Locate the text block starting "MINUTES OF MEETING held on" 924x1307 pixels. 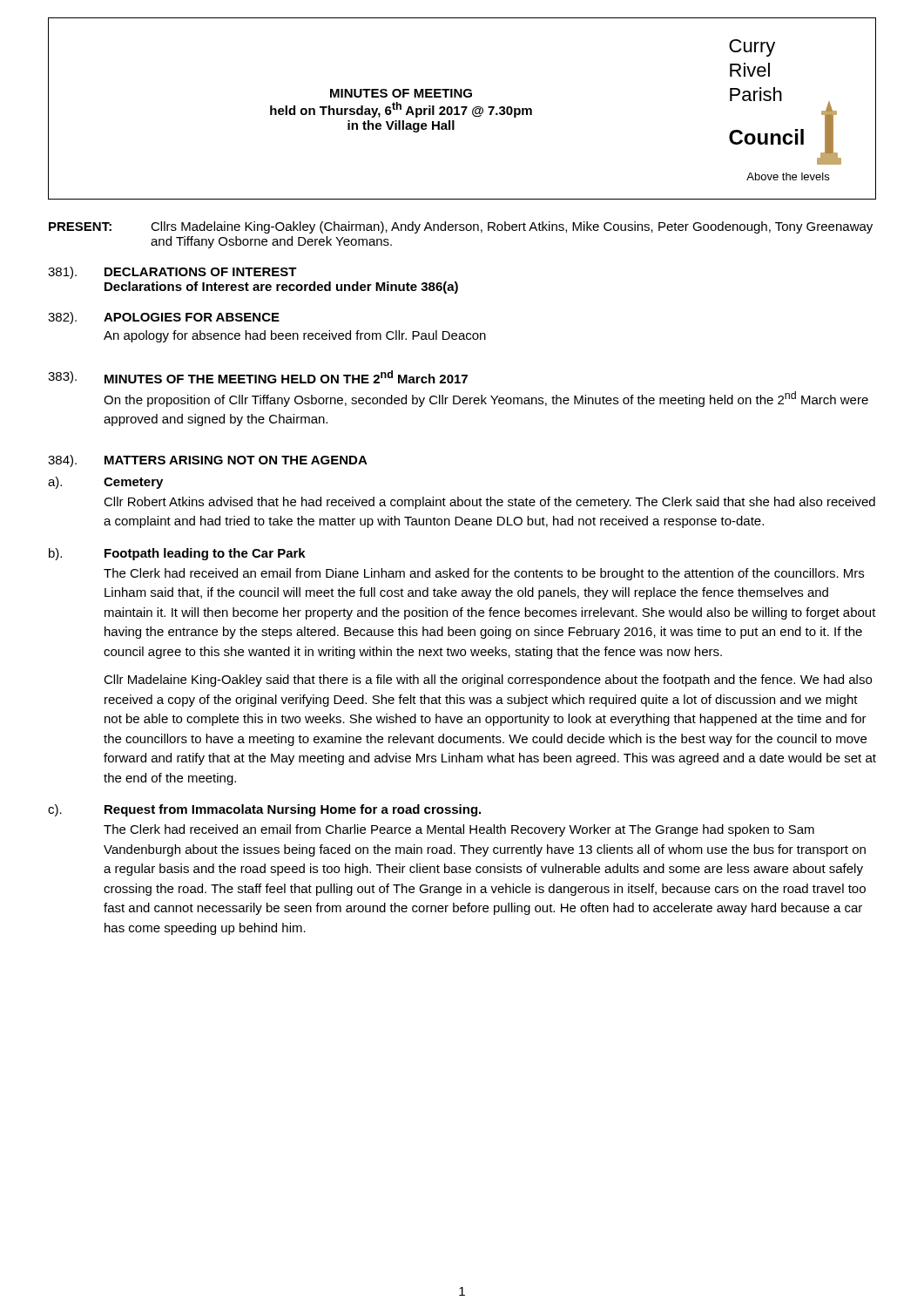pos(401,109)
